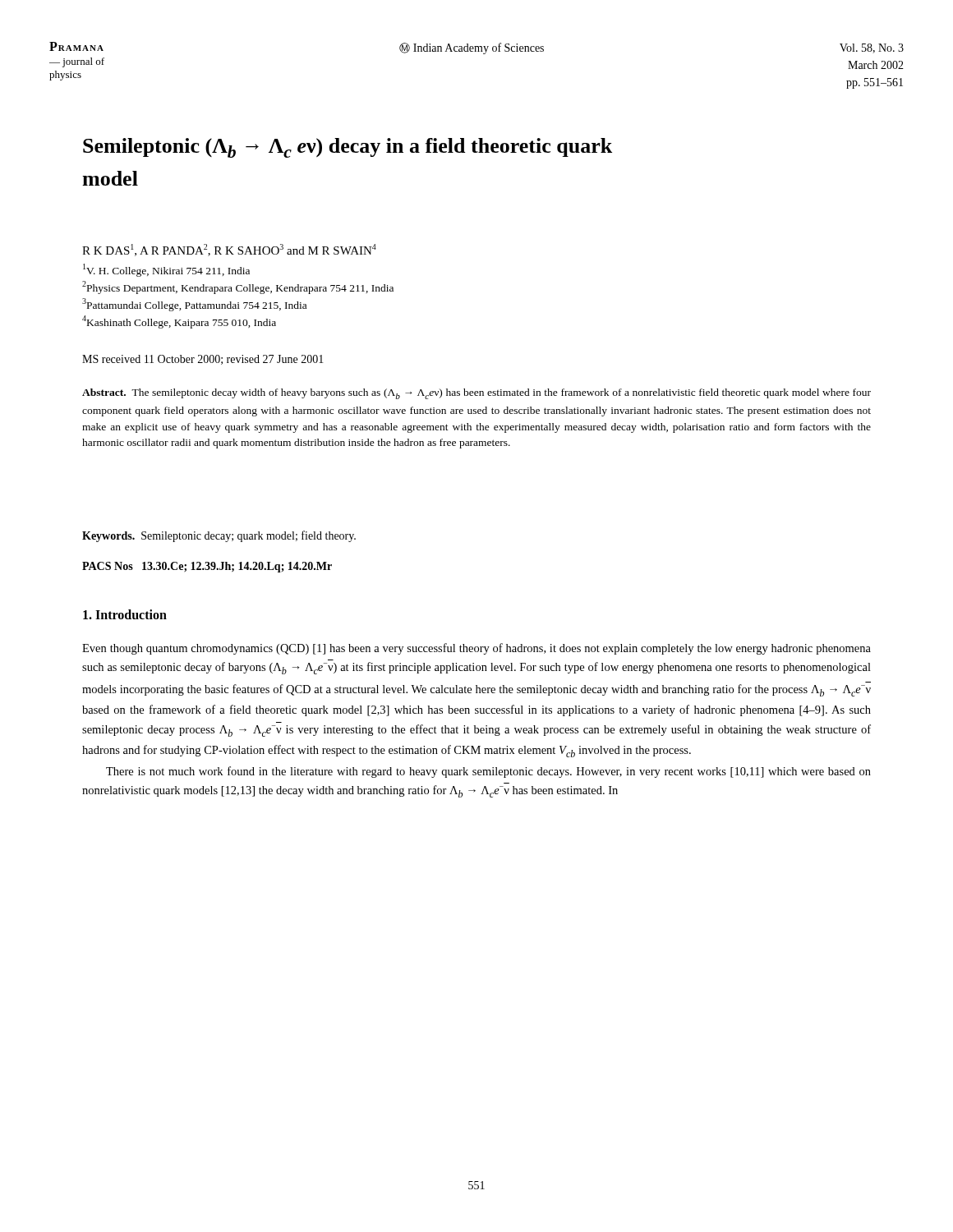Point to the passage starting "MS received 11 October"

point(203,359)
